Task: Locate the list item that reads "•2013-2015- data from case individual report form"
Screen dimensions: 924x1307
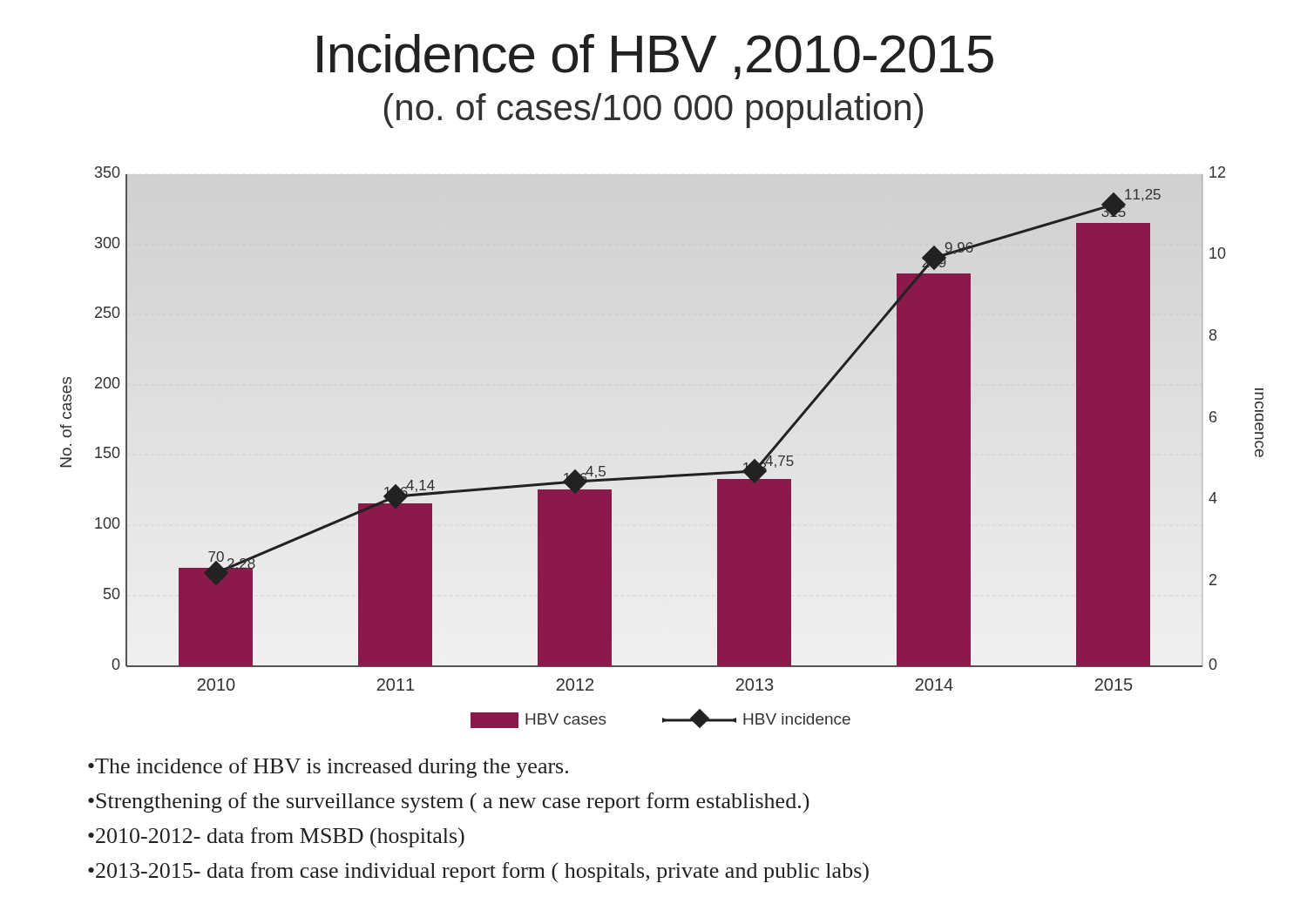Action: [x=478, y=871]
